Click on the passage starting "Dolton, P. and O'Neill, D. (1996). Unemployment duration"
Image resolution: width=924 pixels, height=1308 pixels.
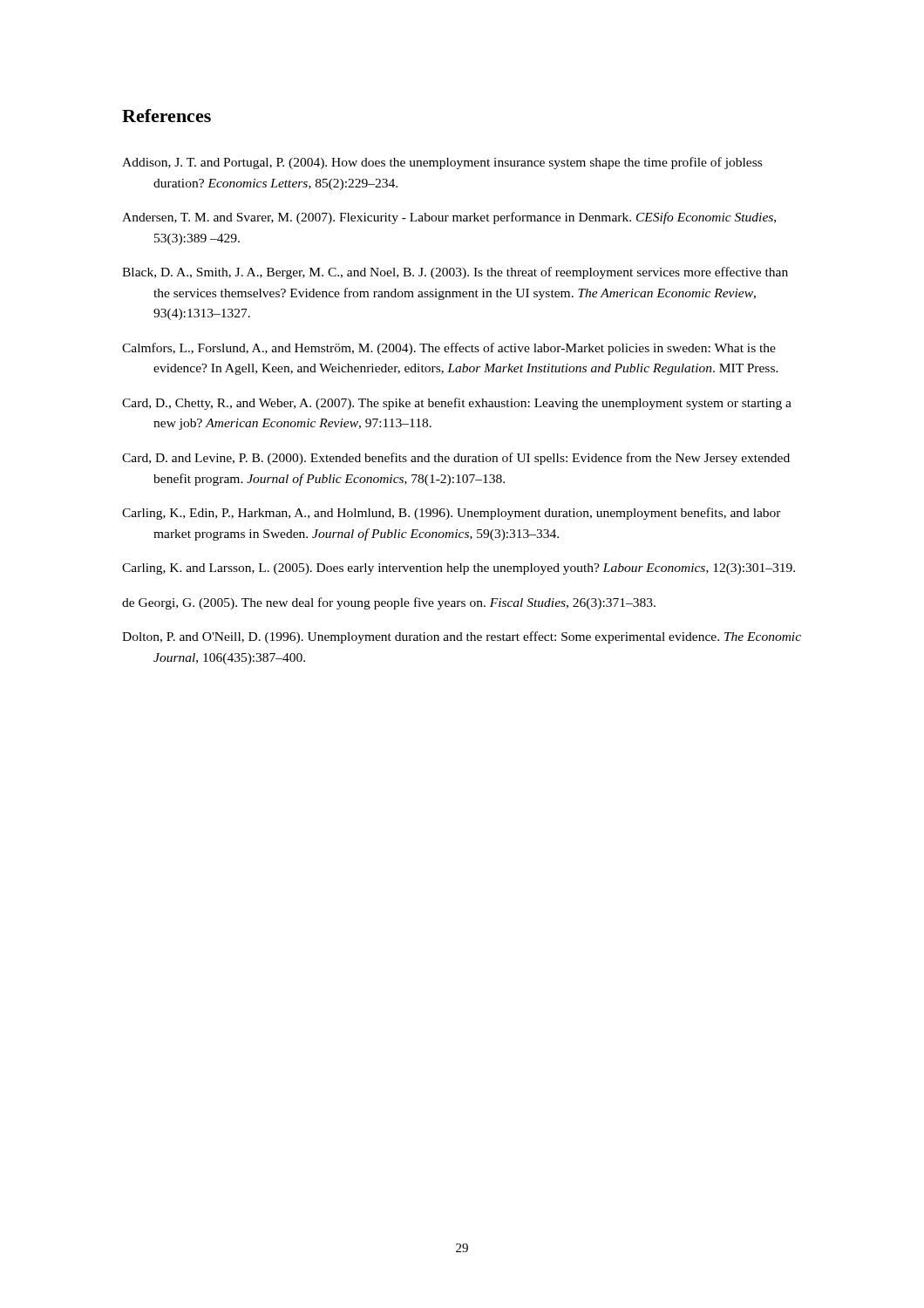[x=462, y=647]
